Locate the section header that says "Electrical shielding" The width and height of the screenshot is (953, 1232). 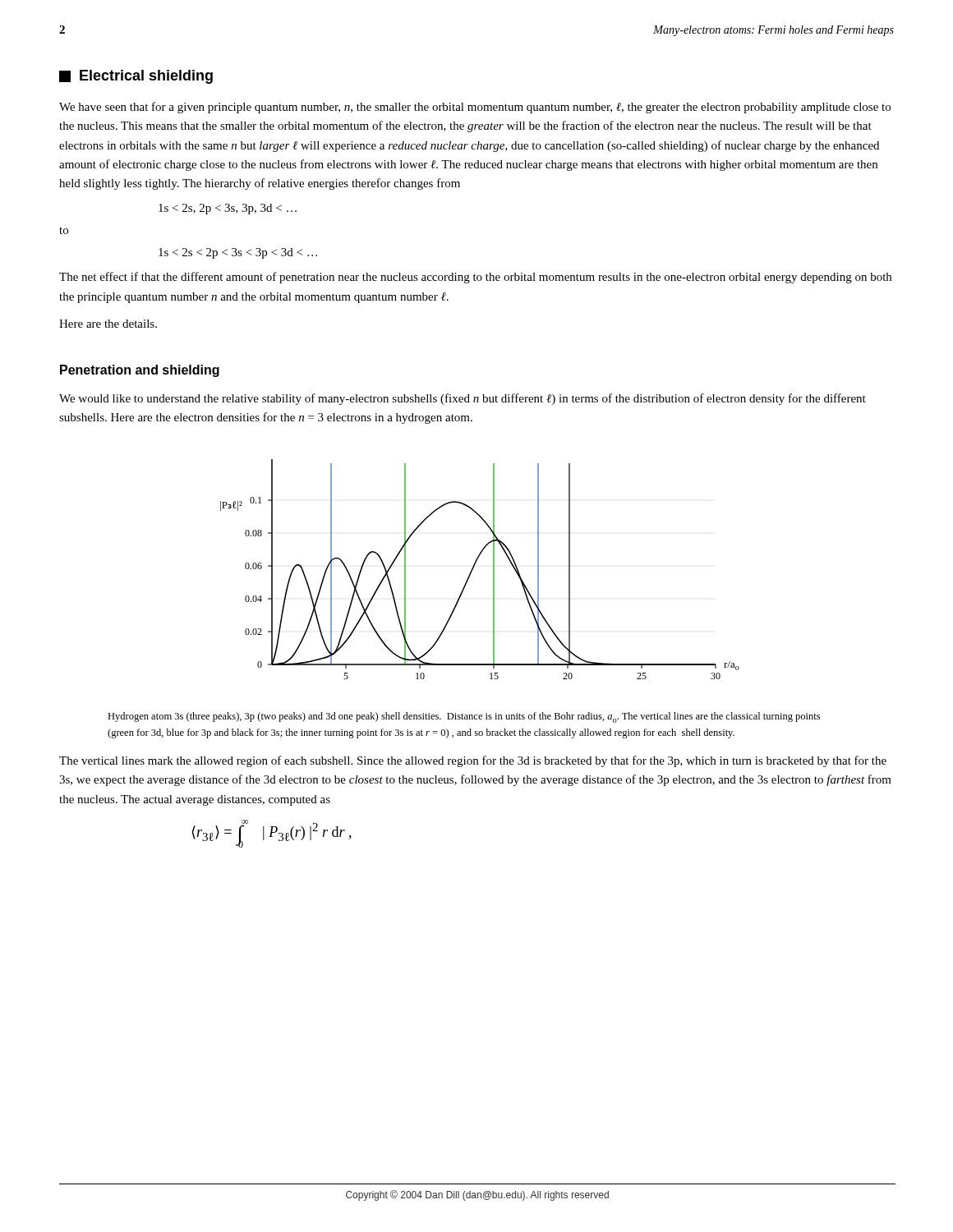pyautogui.click(x=136, y=76)
